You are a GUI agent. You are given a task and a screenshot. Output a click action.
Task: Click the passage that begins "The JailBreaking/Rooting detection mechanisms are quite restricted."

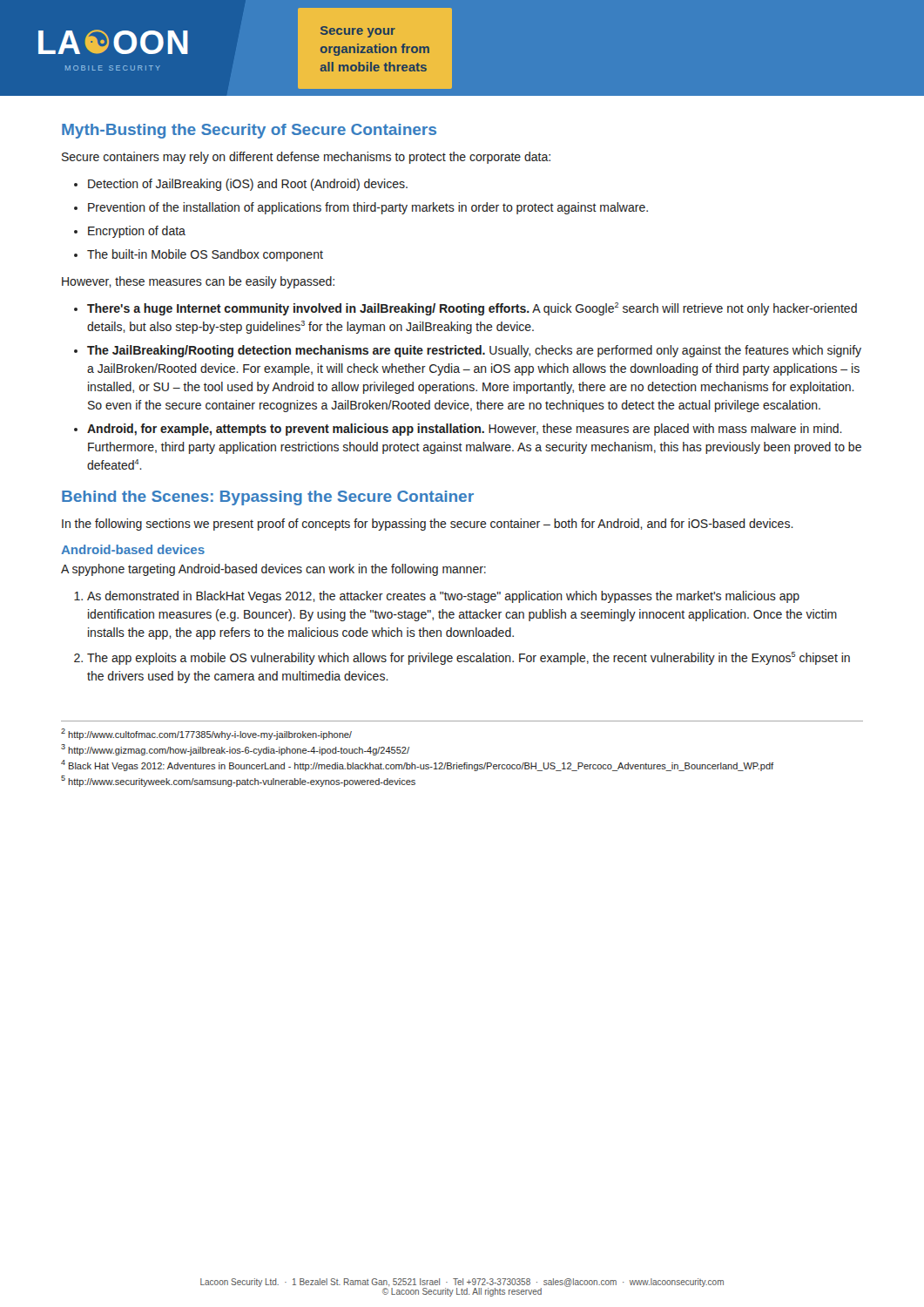pos(462,378)
